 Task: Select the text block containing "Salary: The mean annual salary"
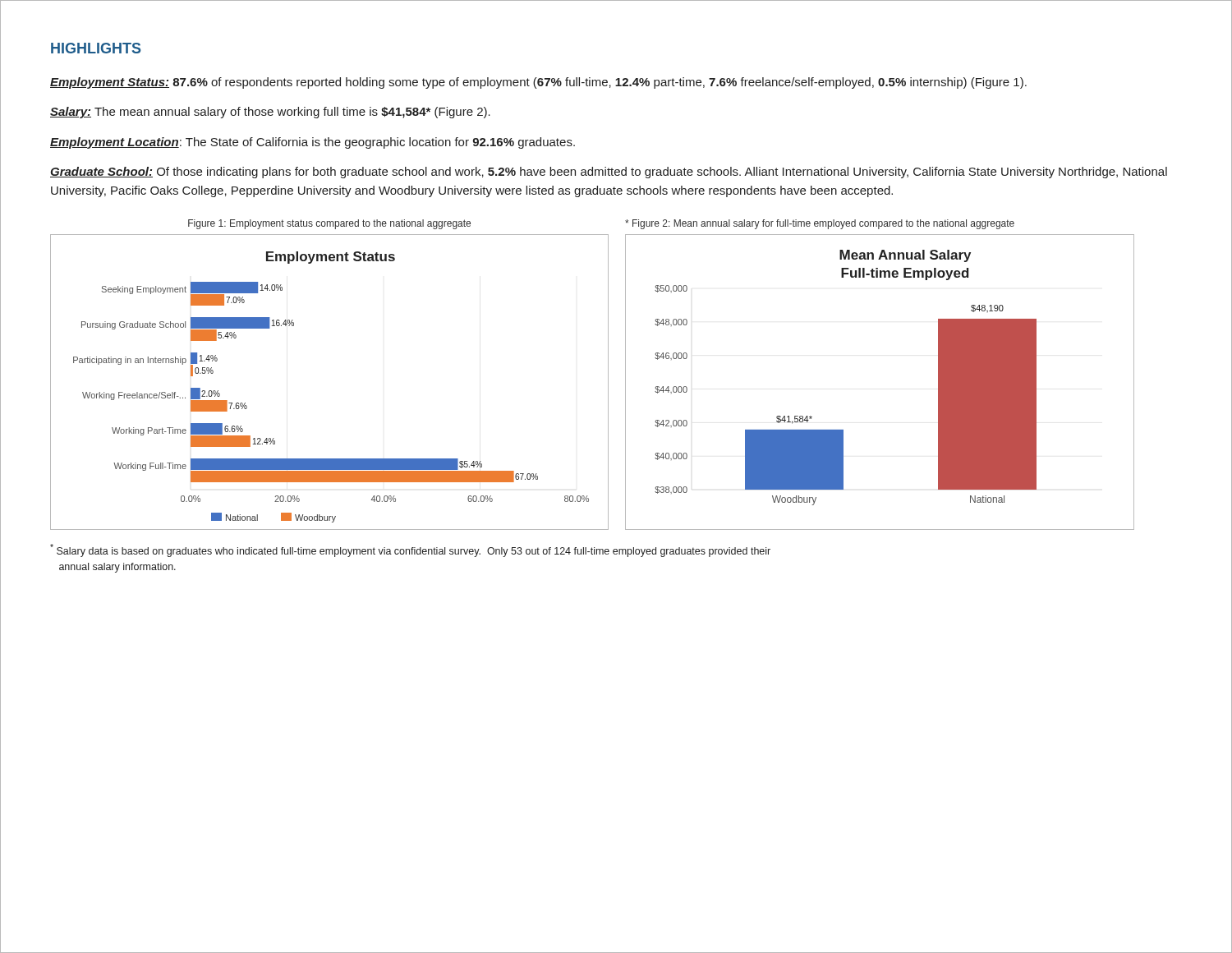tap(271, 112)
